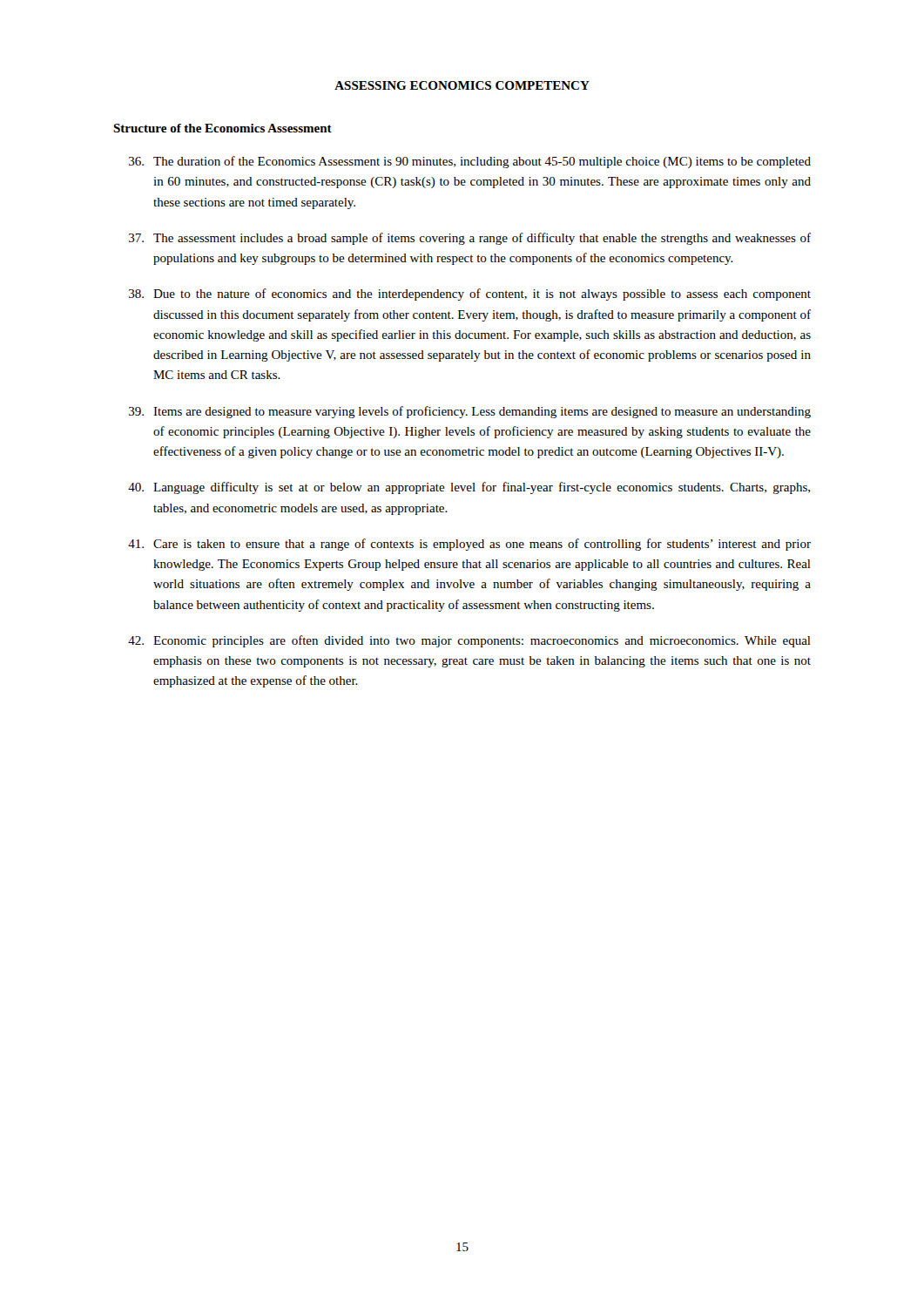Select the title that says "ASSESSING ECONOMICS COMPETENCY"
The height and width of the screenshot is (1307, 924).
click(462, 85)
